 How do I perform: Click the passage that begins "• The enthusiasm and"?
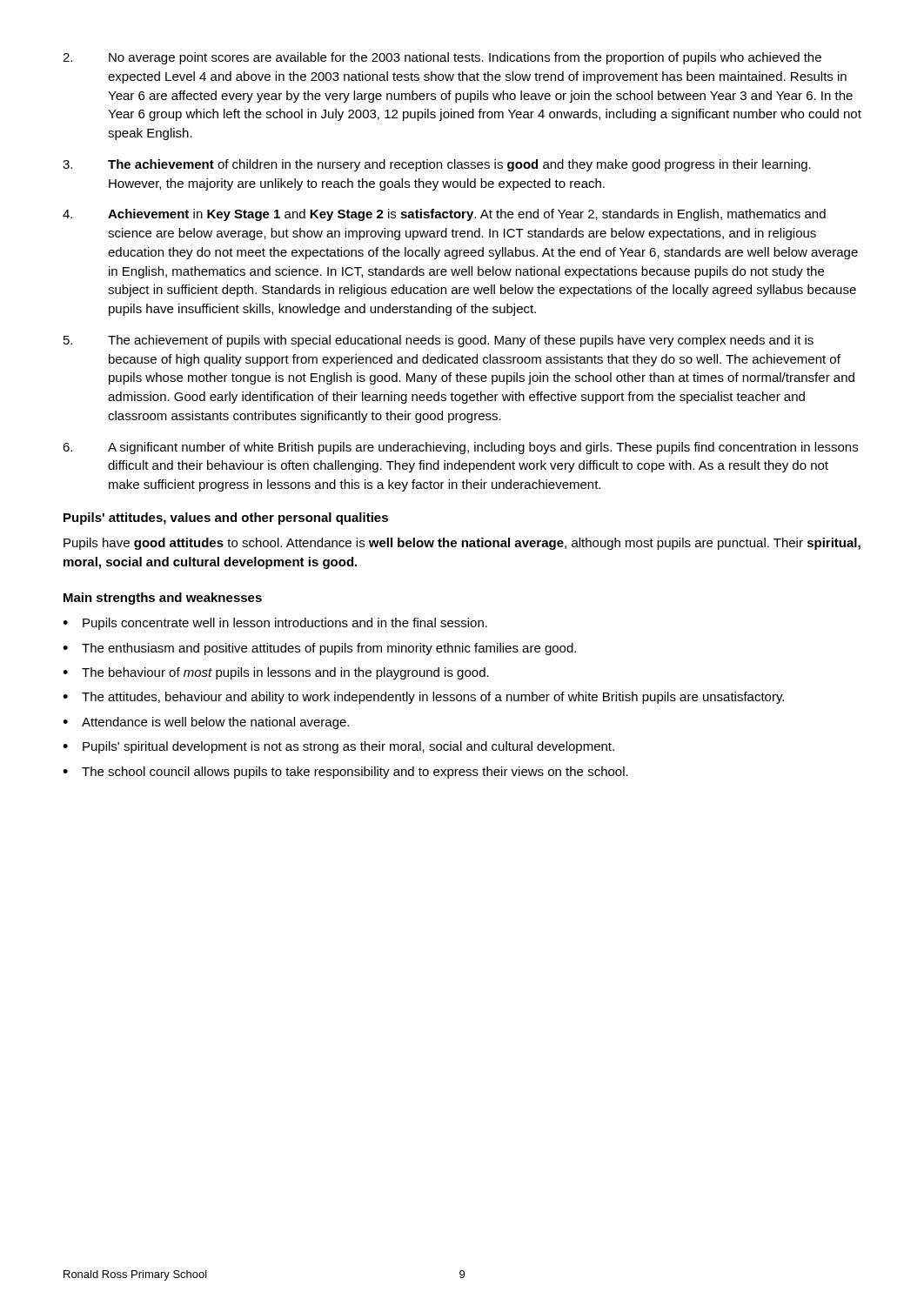[462, 648]
